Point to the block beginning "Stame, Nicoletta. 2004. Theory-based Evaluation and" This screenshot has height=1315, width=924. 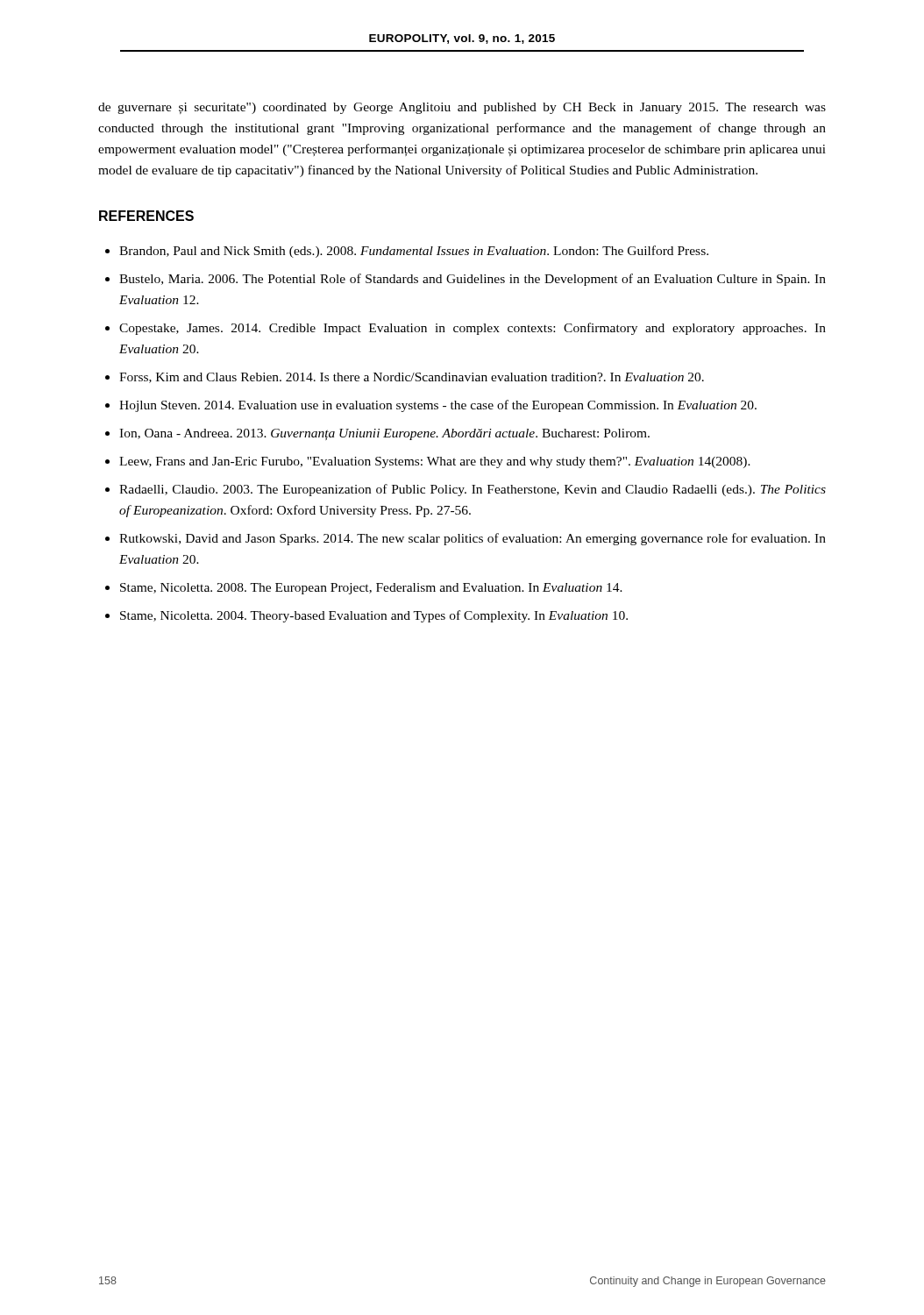(374, 615)
